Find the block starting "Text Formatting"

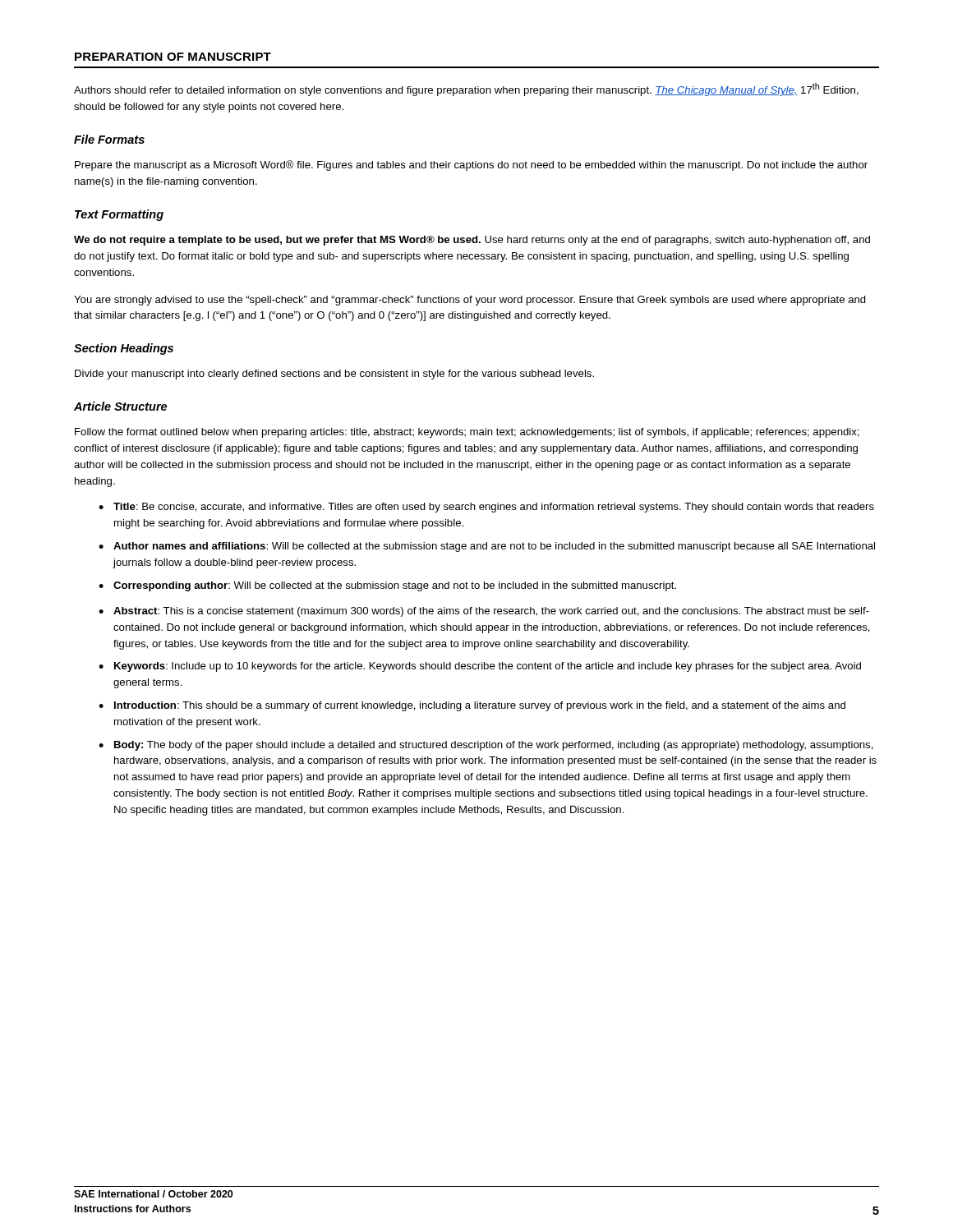(119, 215)
